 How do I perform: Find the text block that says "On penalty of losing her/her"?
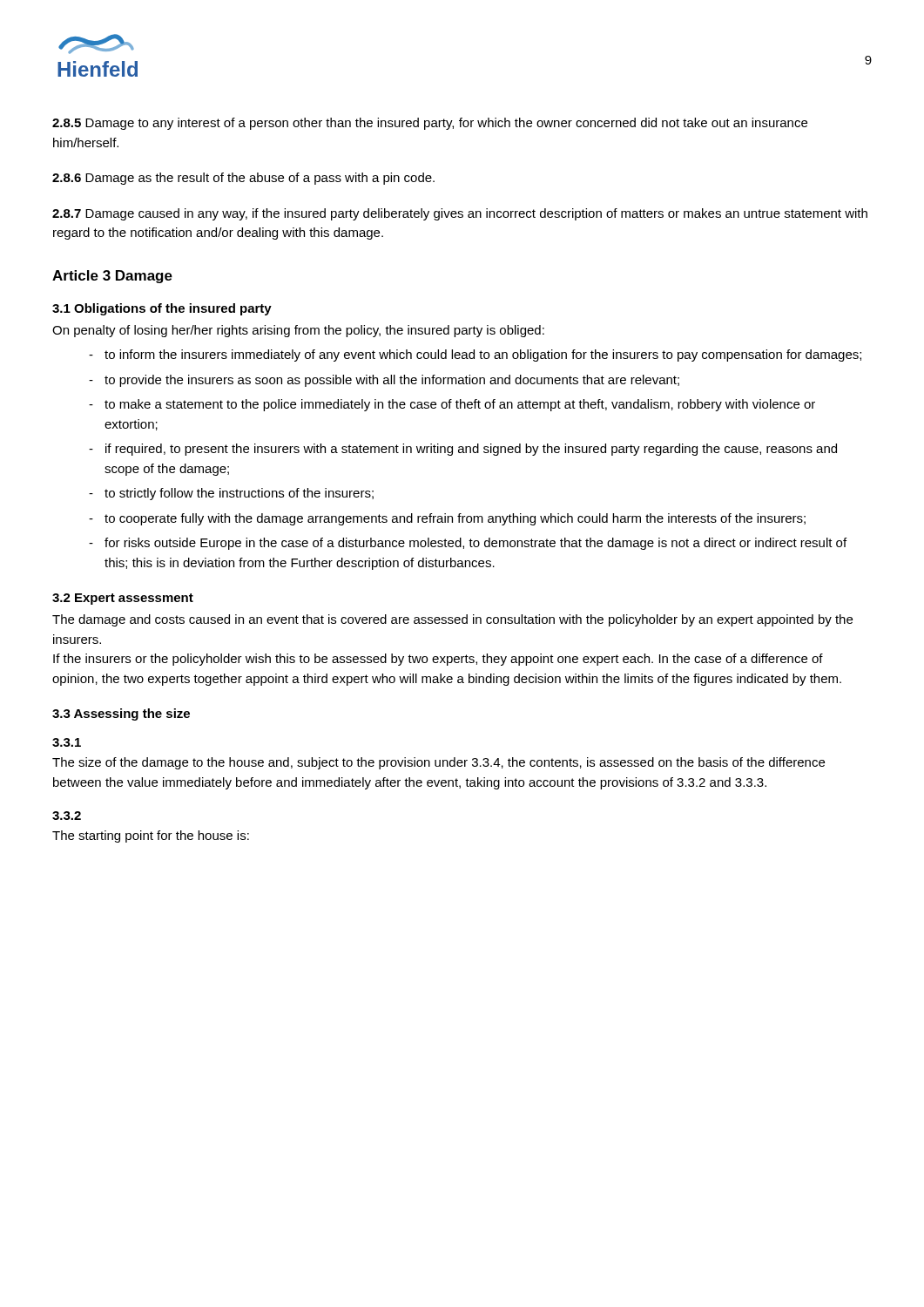(x=299, y=329)
